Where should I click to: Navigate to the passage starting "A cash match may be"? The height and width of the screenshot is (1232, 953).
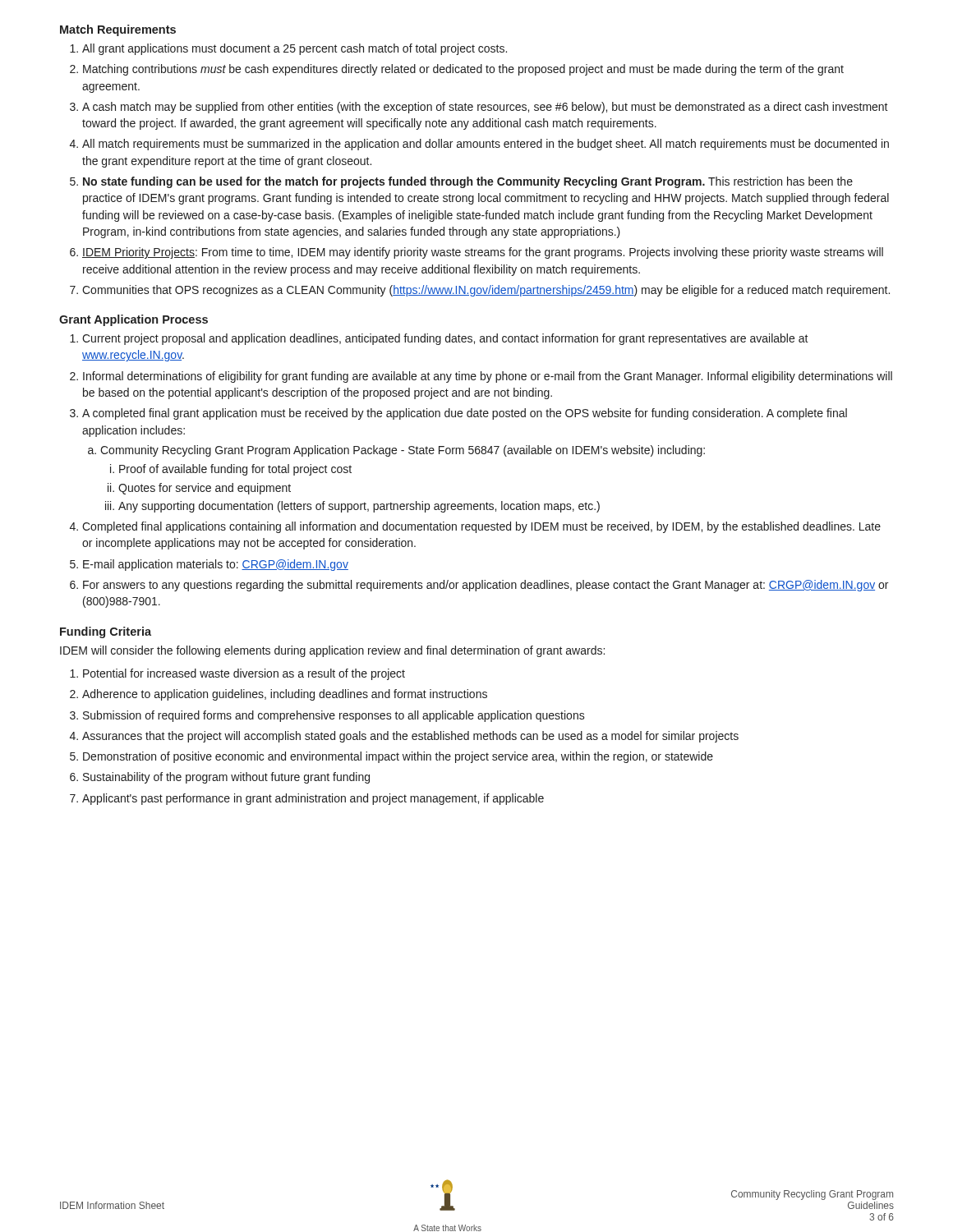click(x=485, y=115)
